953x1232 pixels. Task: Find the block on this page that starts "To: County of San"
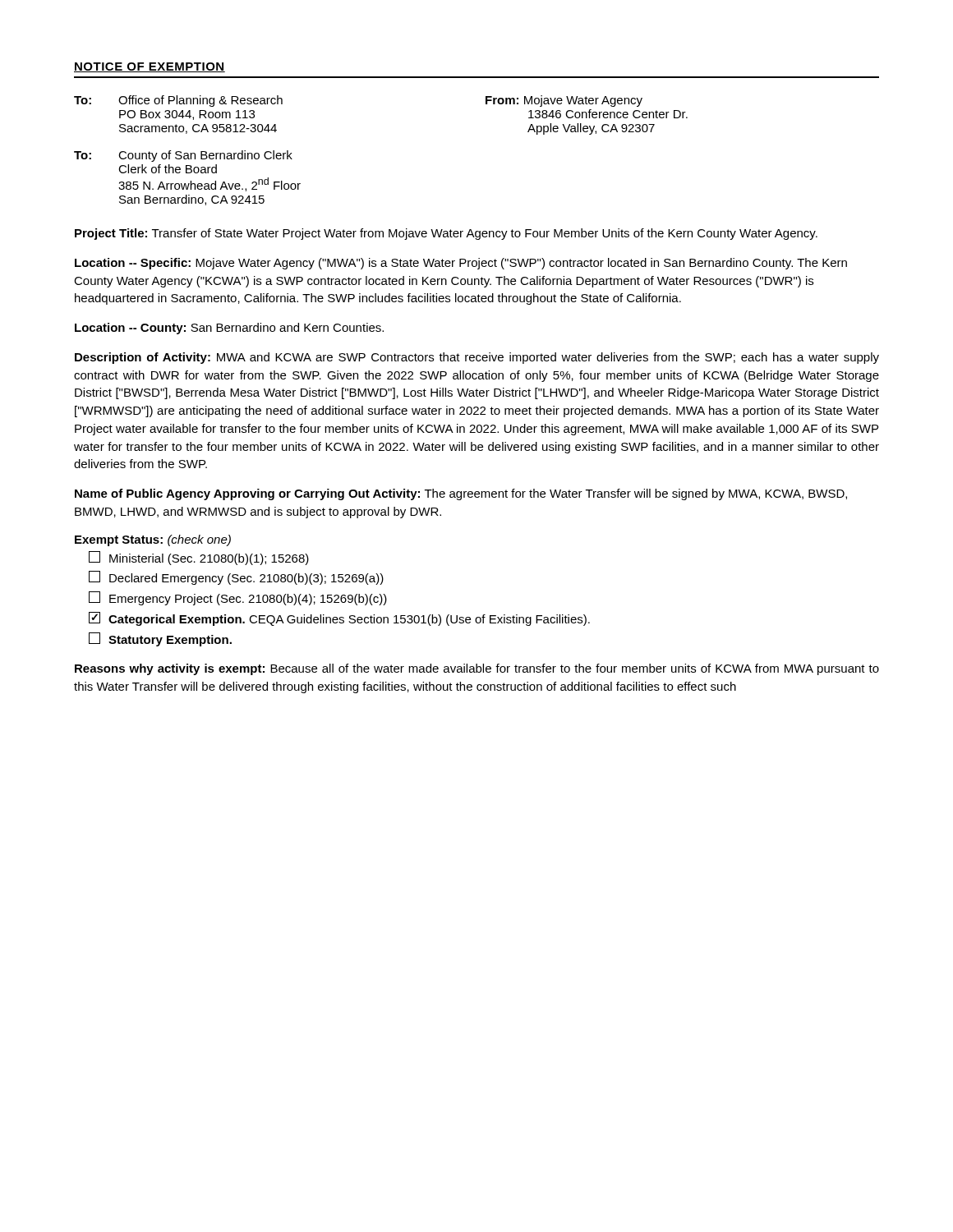(183, 156)
